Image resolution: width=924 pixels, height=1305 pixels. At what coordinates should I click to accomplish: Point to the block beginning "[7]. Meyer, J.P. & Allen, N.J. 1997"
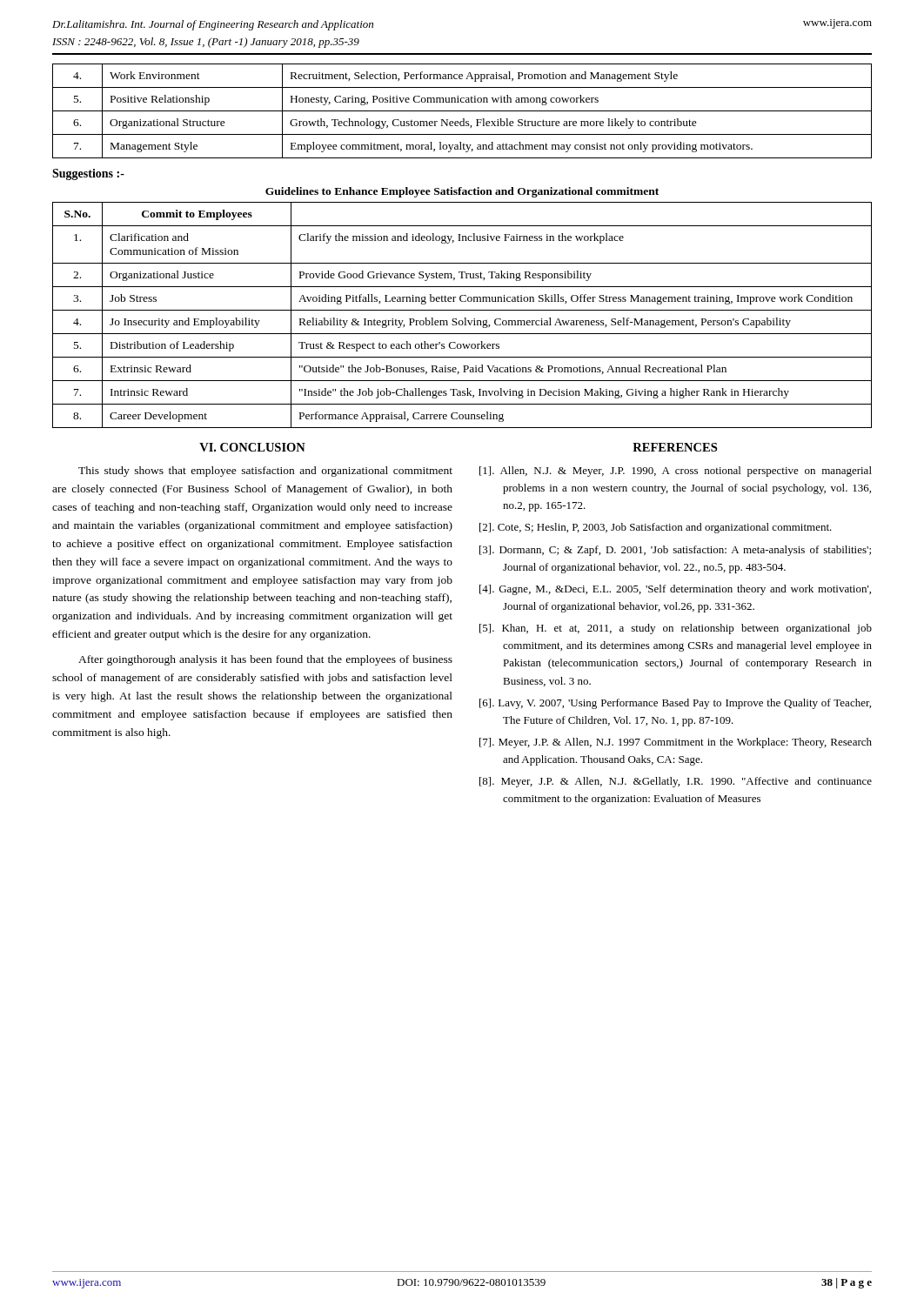(675, 750)
